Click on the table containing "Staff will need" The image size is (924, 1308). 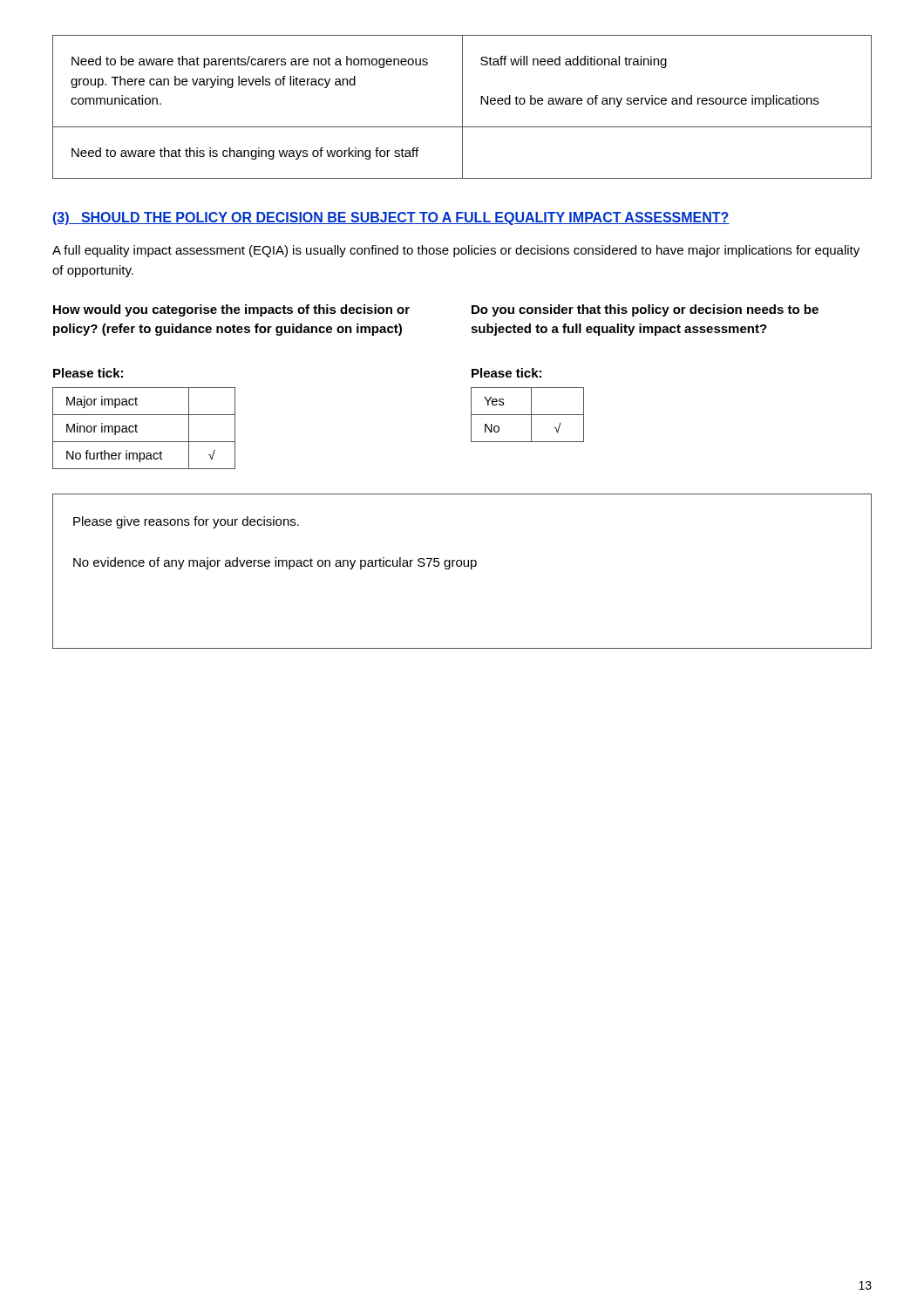click(x=462, y=107)
